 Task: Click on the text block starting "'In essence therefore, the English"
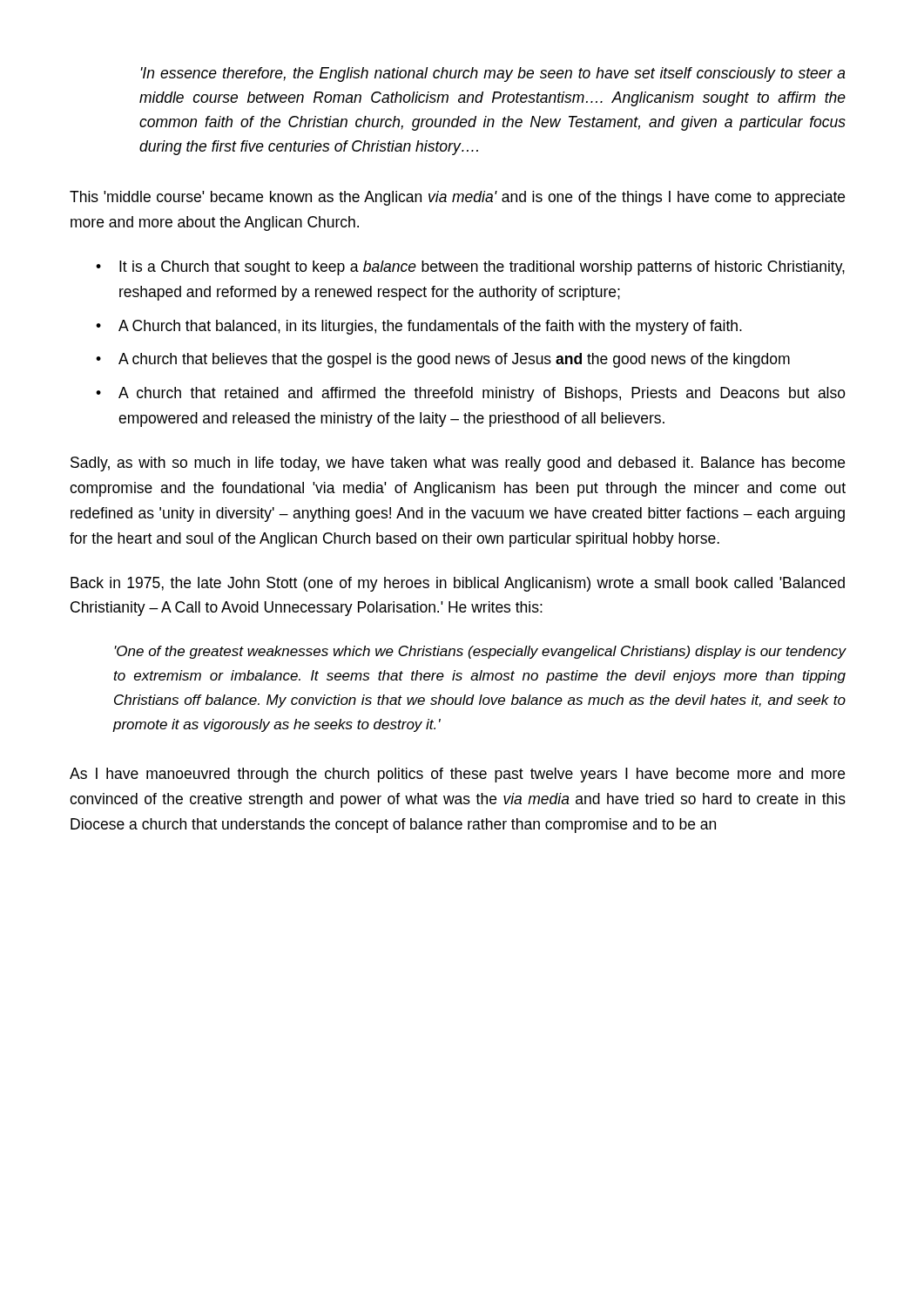point(492,110)
